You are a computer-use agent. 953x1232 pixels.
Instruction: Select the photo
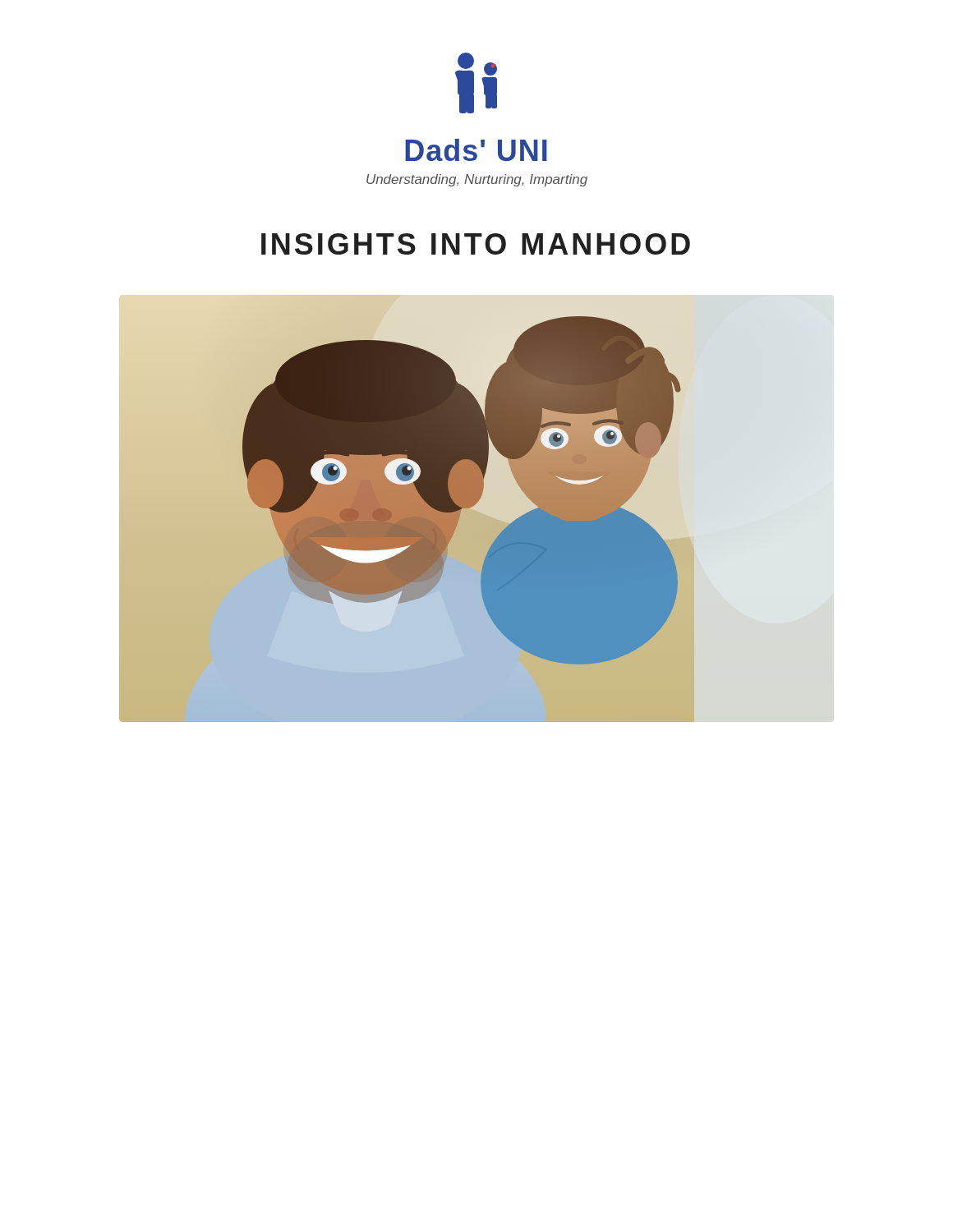pyautogui.click(x=476, y=508)
